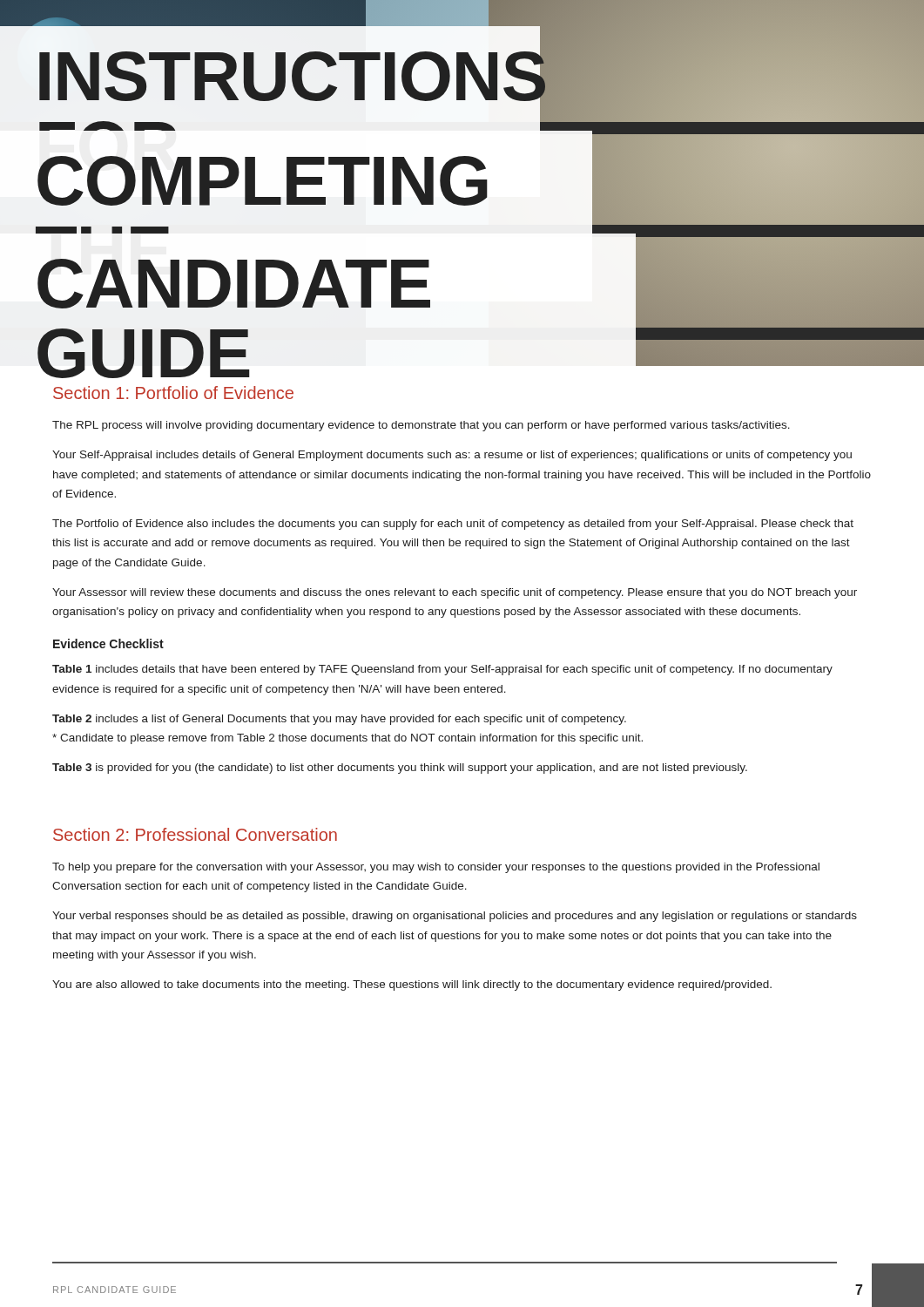Click on the text block containing "The Portfolio of"
Screen dimensions: 1307x924
pos(462,543)
